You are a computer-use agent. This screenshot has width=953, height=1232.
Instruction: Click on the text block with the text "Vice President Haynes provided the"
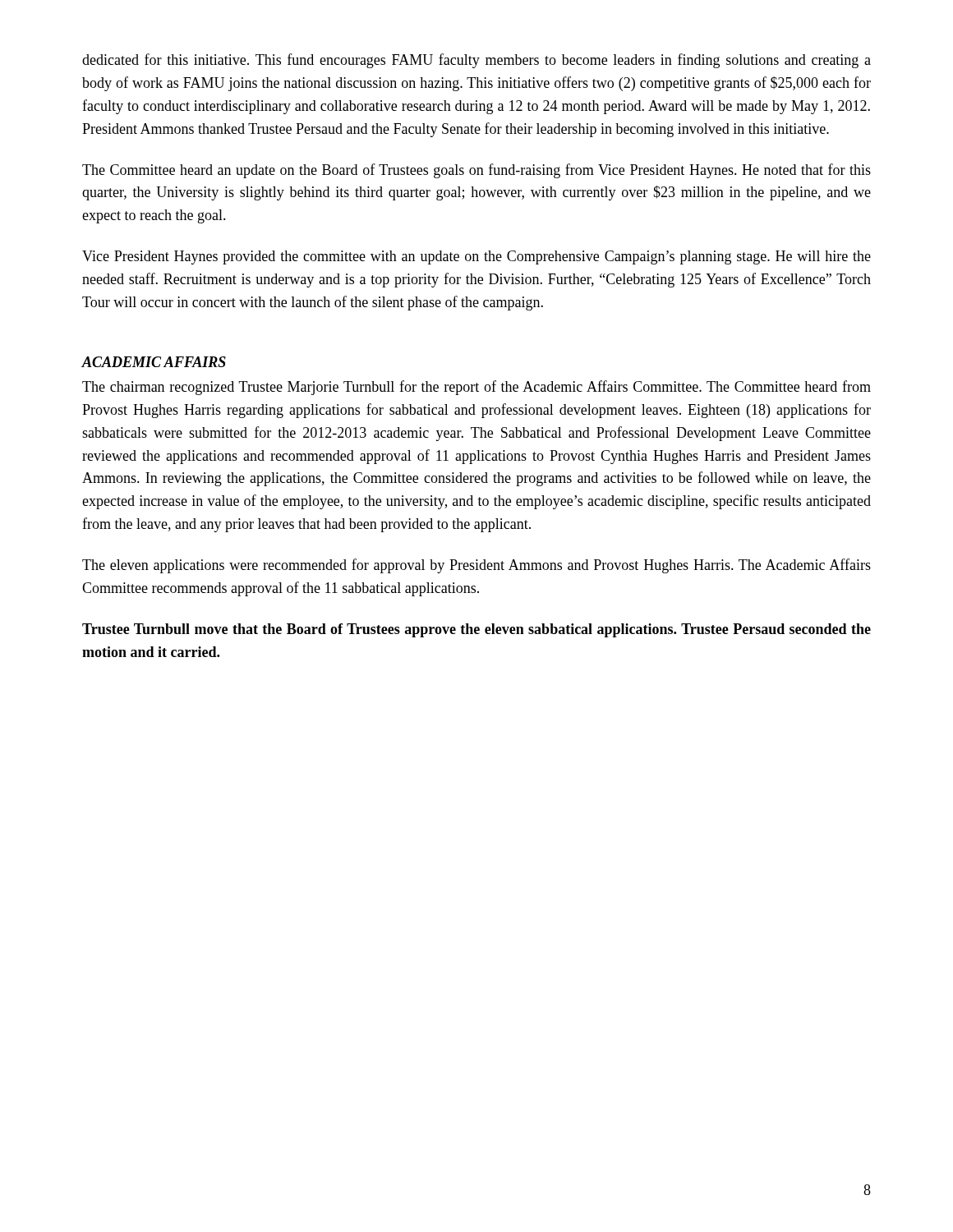click(476, 279)
